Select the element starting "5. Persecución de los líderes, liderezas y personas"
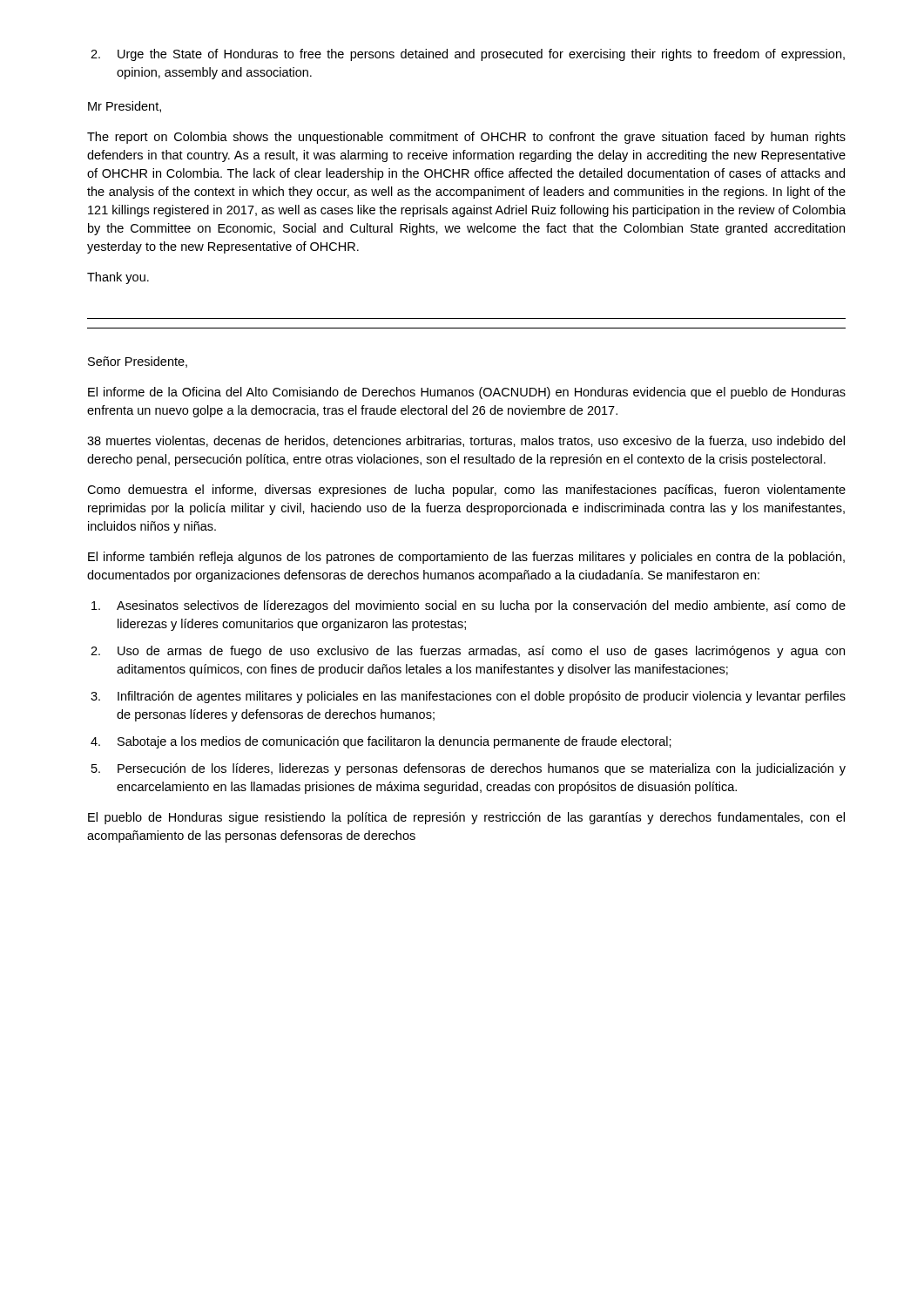 (x=466, y=778)
